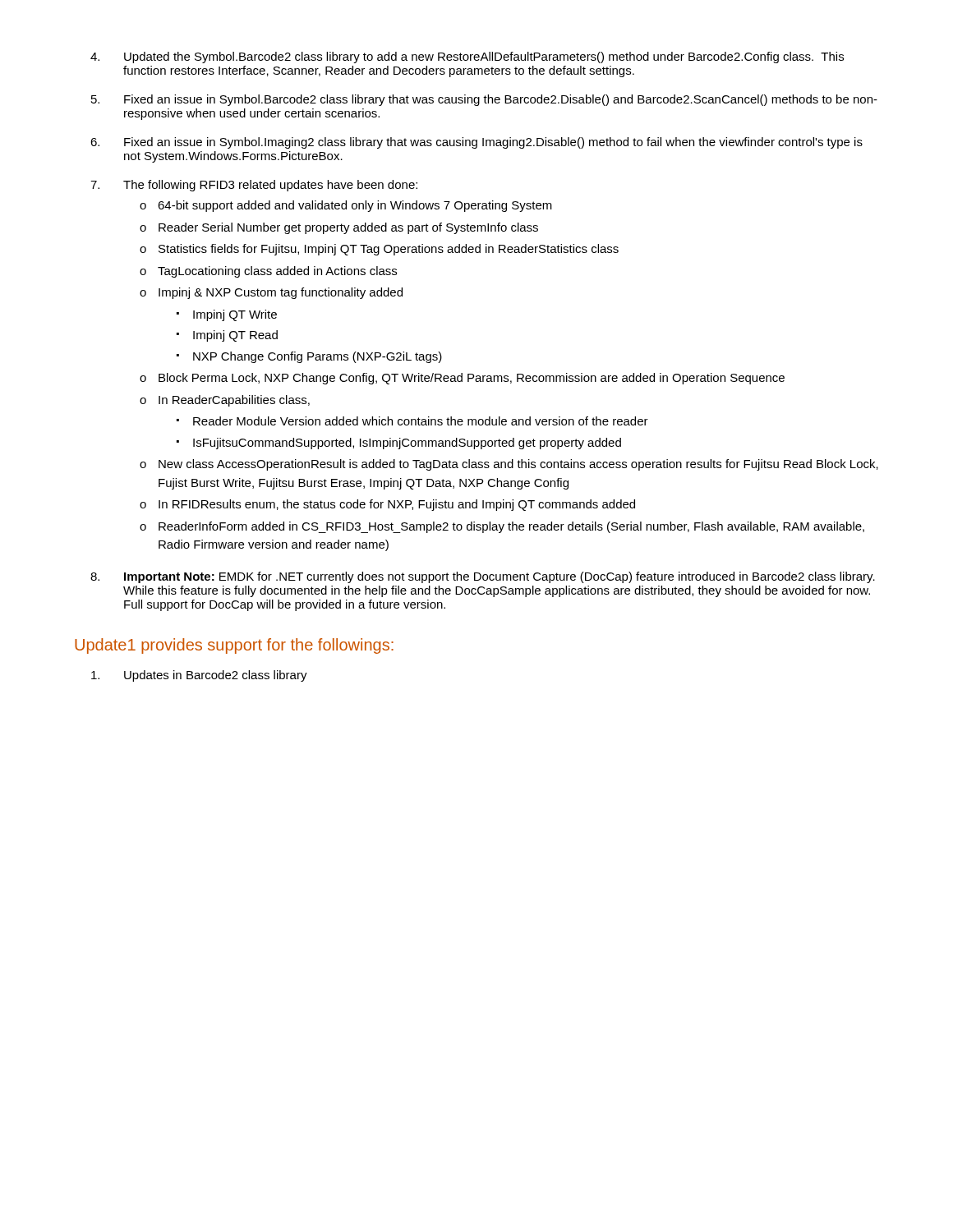Select the region starting "5. Fixed an issue in Symbol.Barcode2"
This screenshot has height=1232, width=953.
(485, 106)
